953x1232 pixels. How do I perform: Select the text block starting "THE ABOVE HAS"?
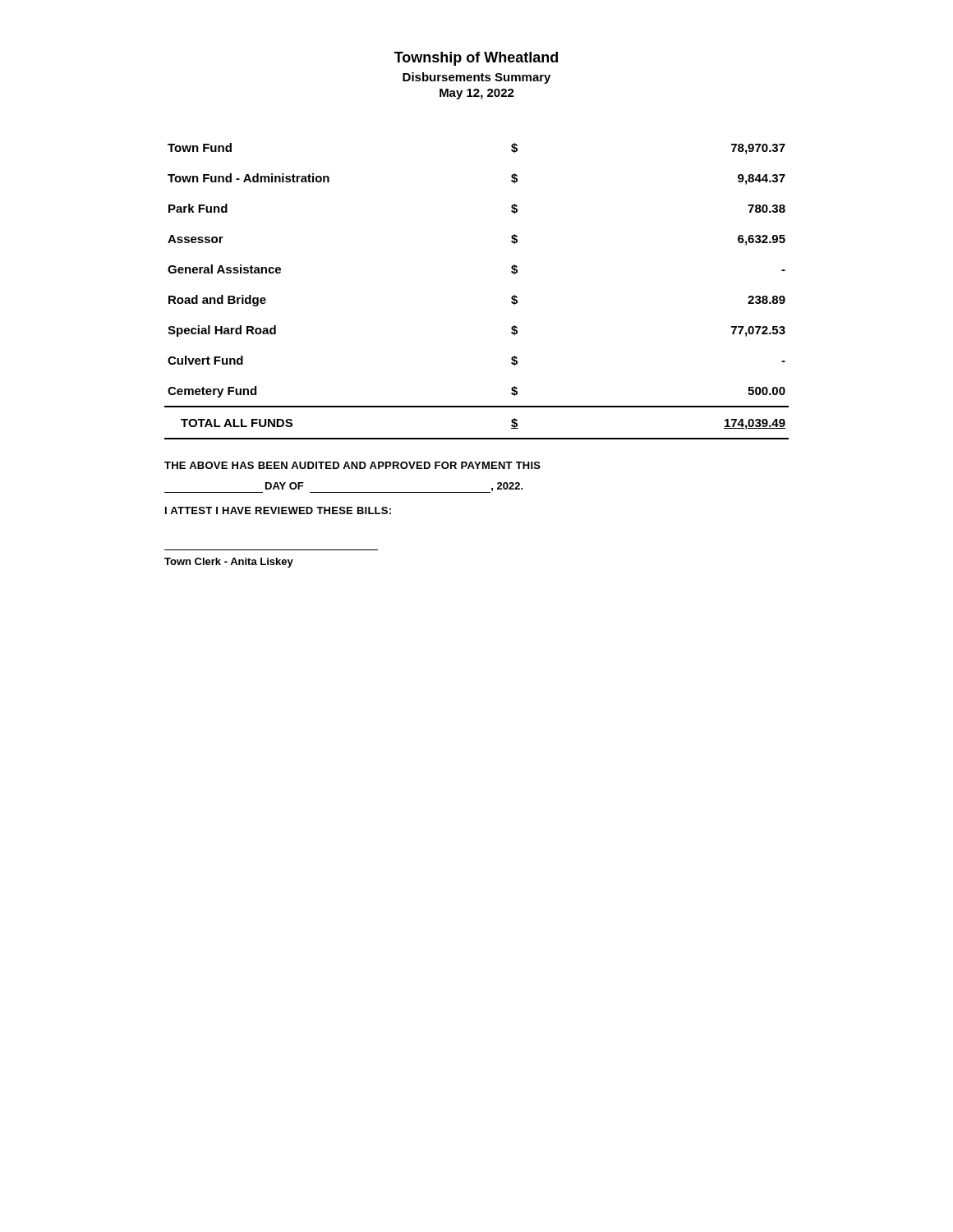click(476, 488)
